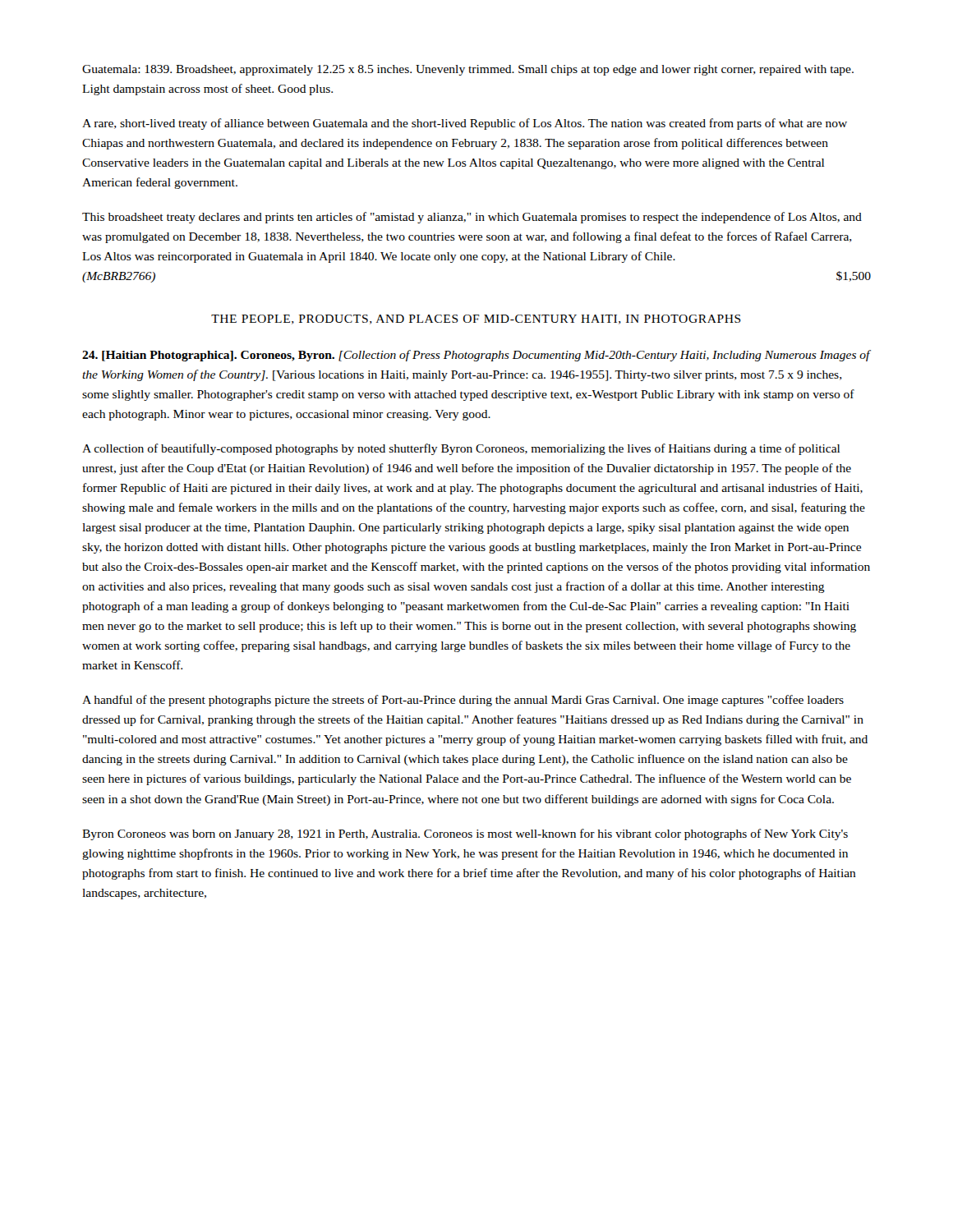Viewport: 953px width, 1232px height.
Task: Click on the text block that reads "A rare, short-lived treaty"
Action: (476, 153)
